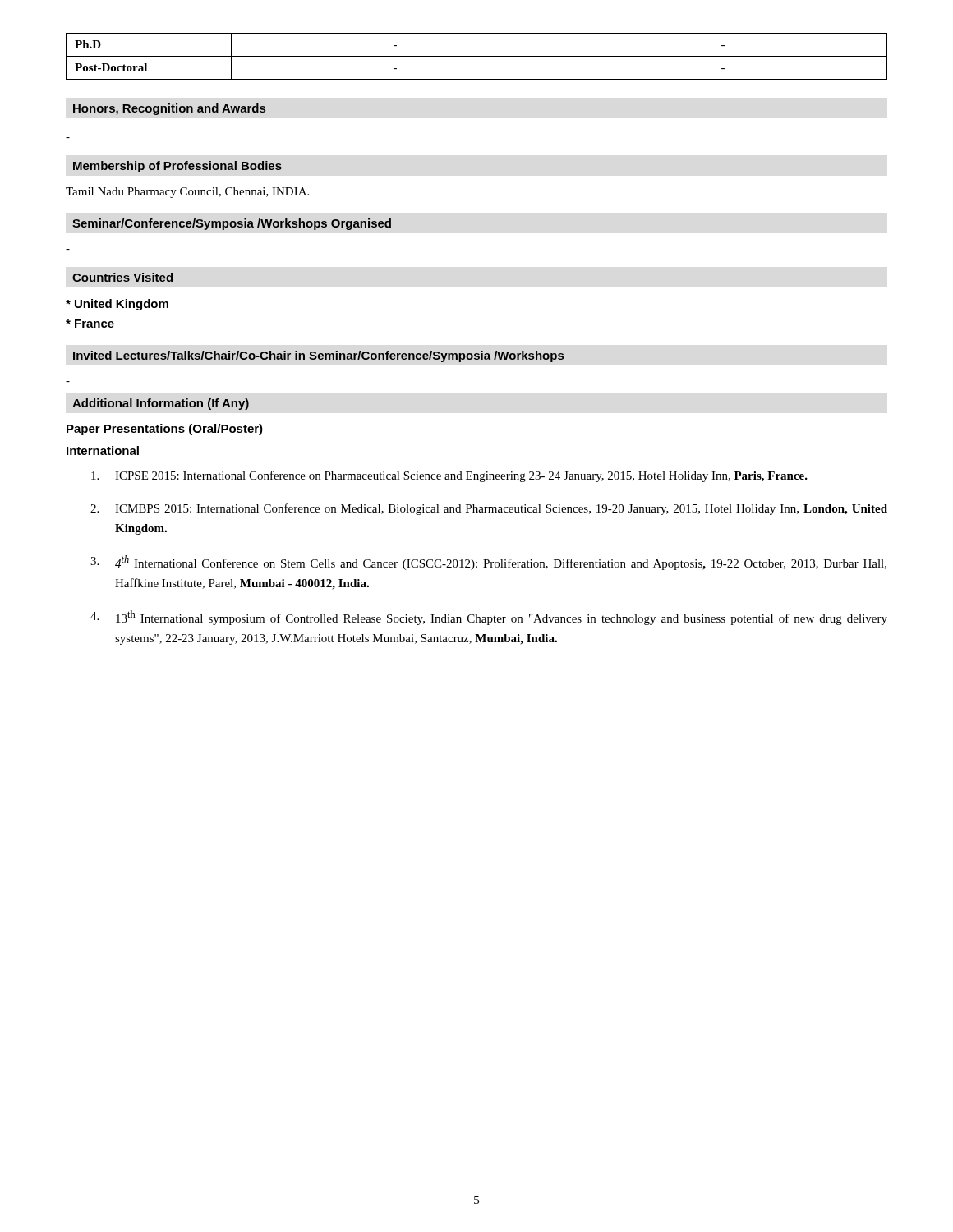Locate the section header that reads "Invited Lectures/Talks/Chair/Co-Chair in Seminar/Conference/Symposia /Workshops"
Image resolution: width=953 pixels, height=1232 pixels.
point(318,355)
